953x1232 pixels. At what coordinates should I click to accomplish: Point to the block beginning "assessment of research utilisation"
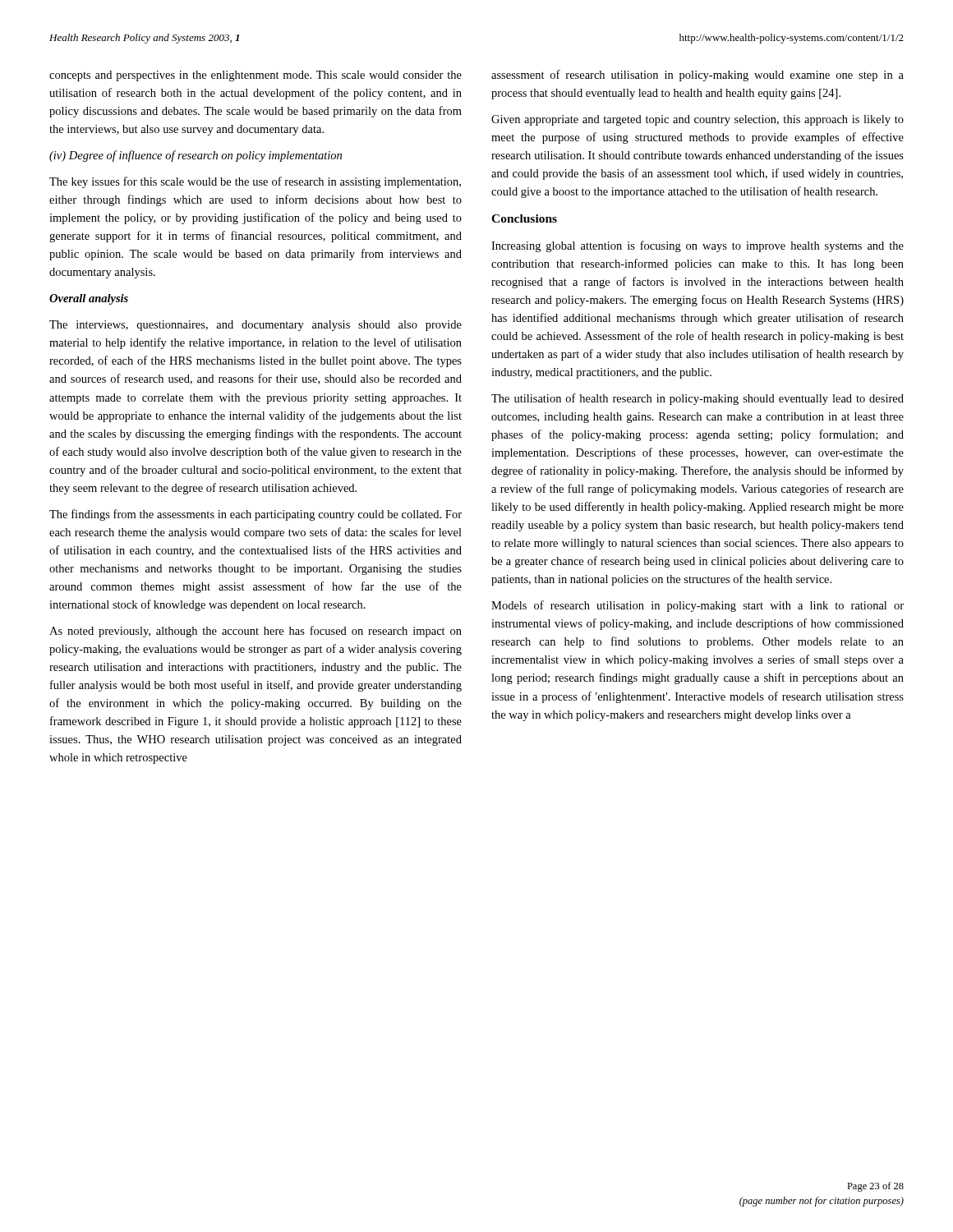[698, 84]
